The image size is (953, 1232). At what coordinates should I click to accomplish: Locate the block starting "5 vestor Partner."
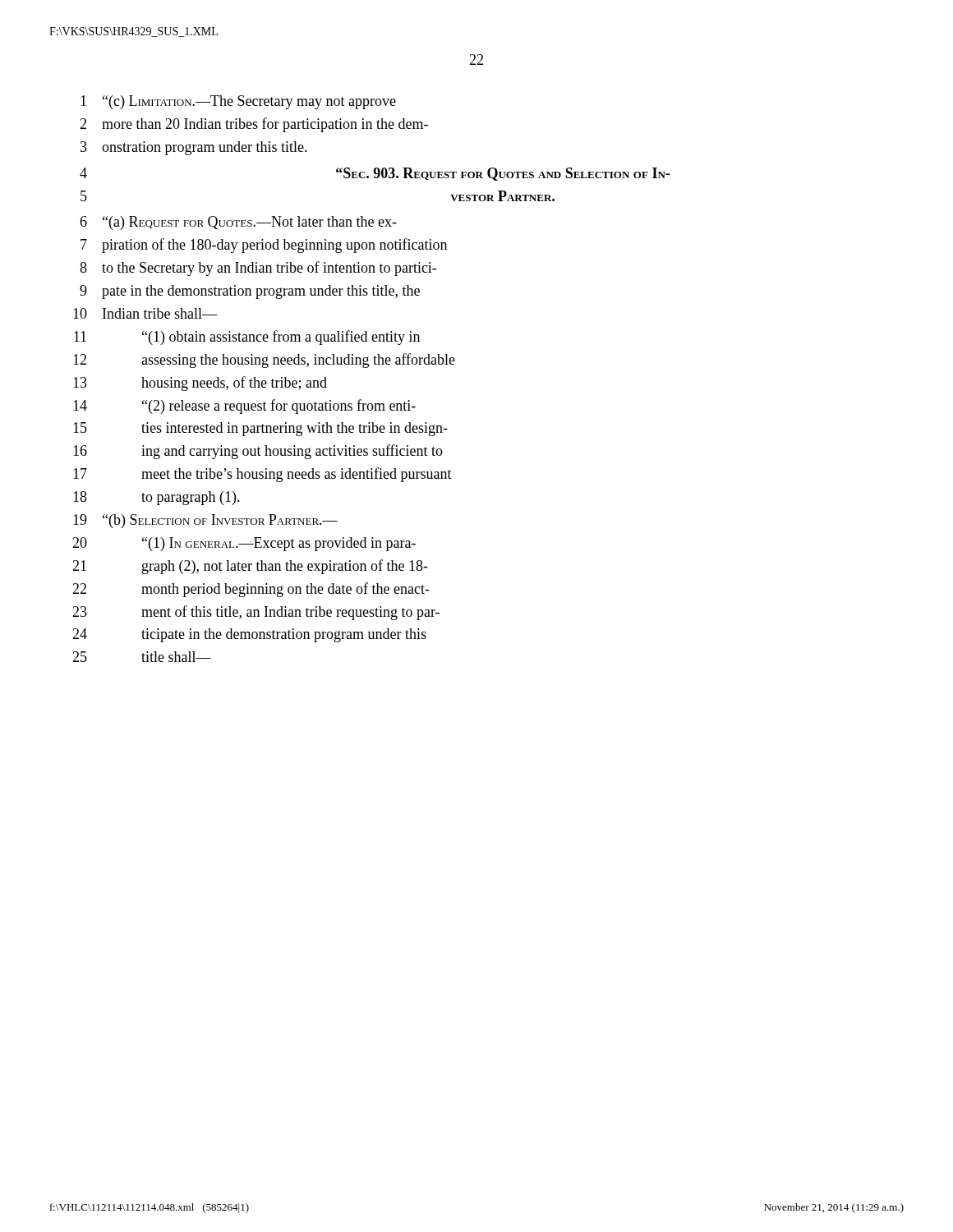click(476, 197)
